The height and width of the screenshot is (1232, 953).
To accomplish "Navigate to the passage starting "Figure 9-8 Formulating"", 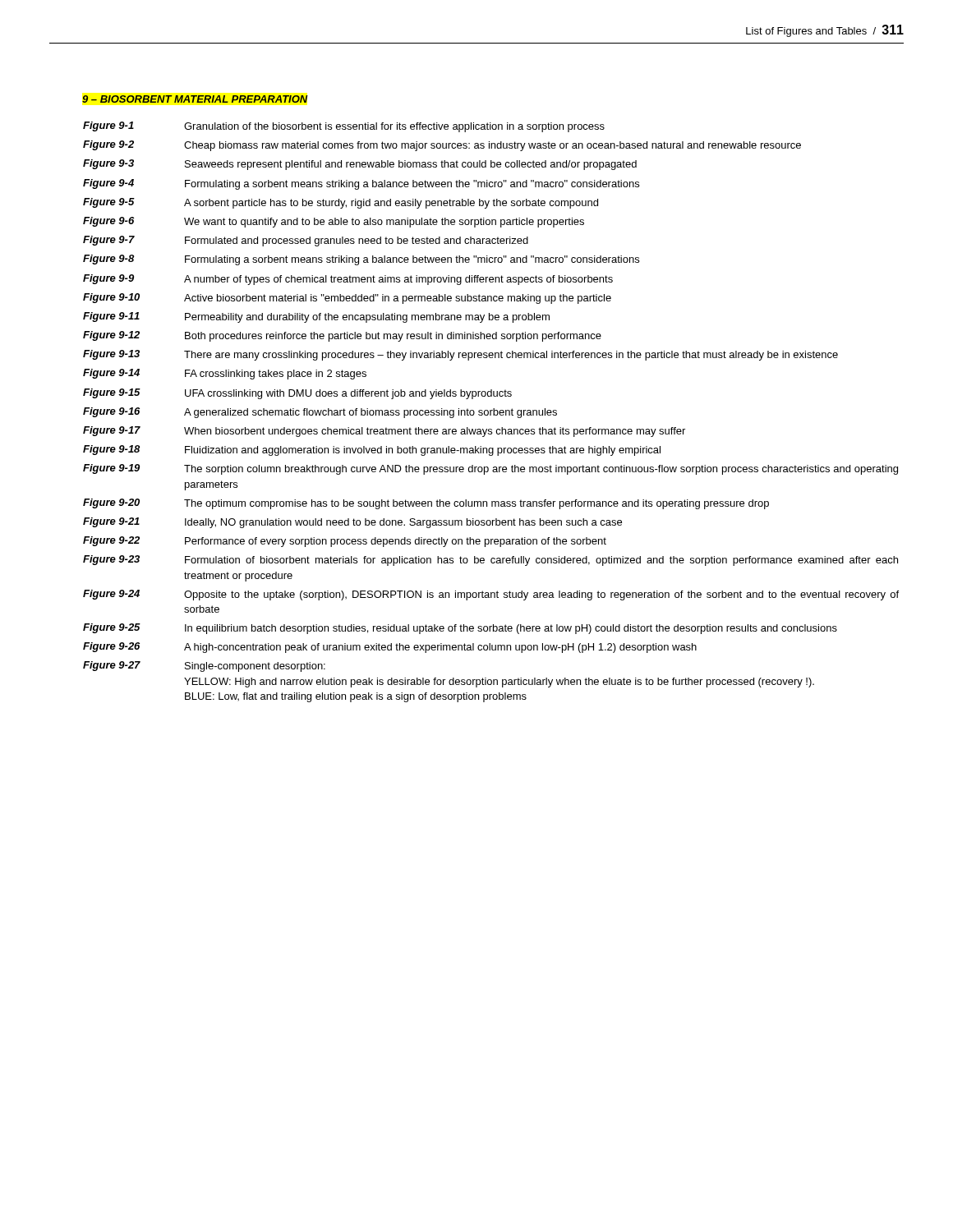I will click(491, 261).
